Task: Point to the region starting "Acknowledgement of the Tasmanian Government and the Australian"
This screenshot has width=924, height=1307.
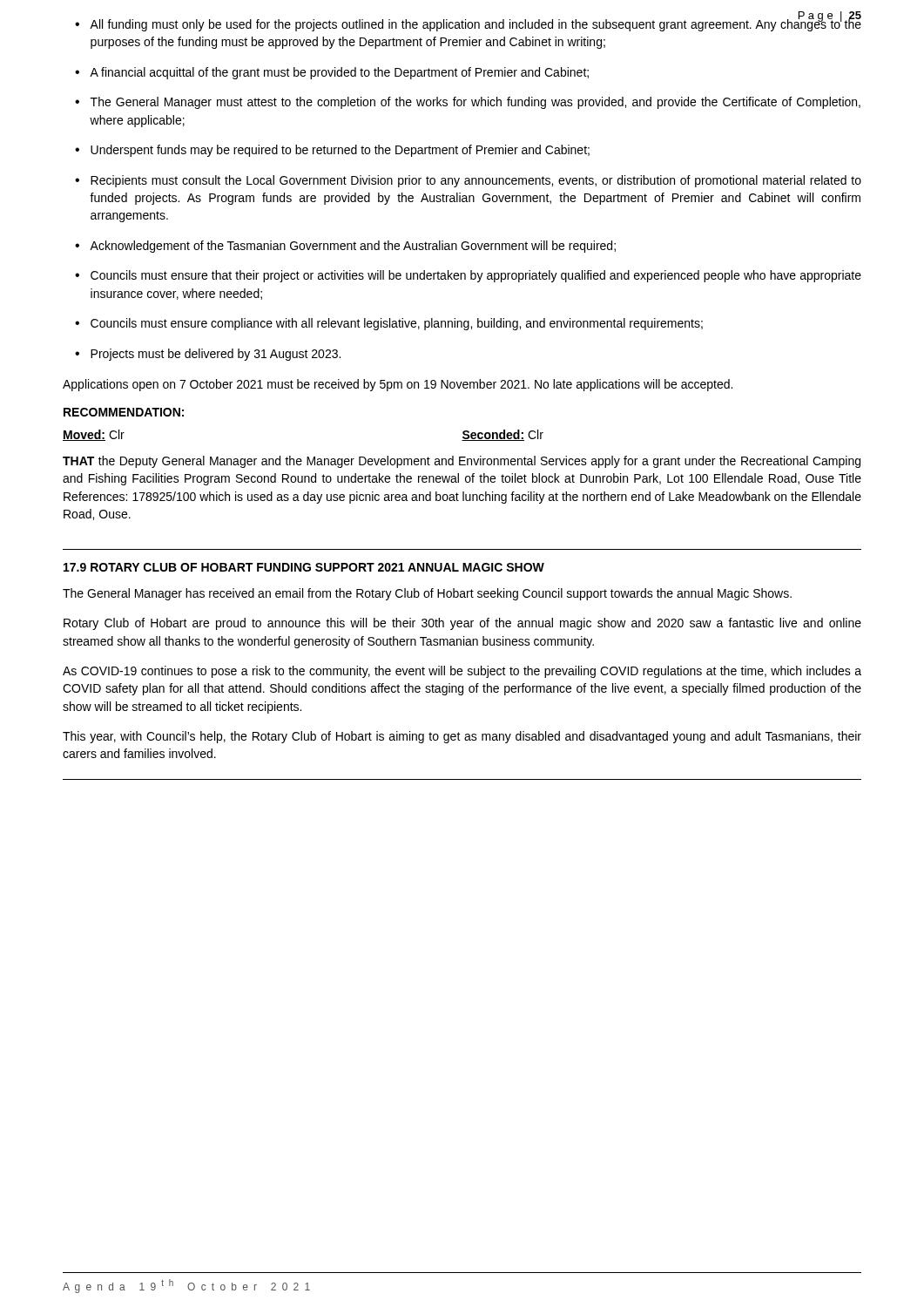Action: [353, 245]
